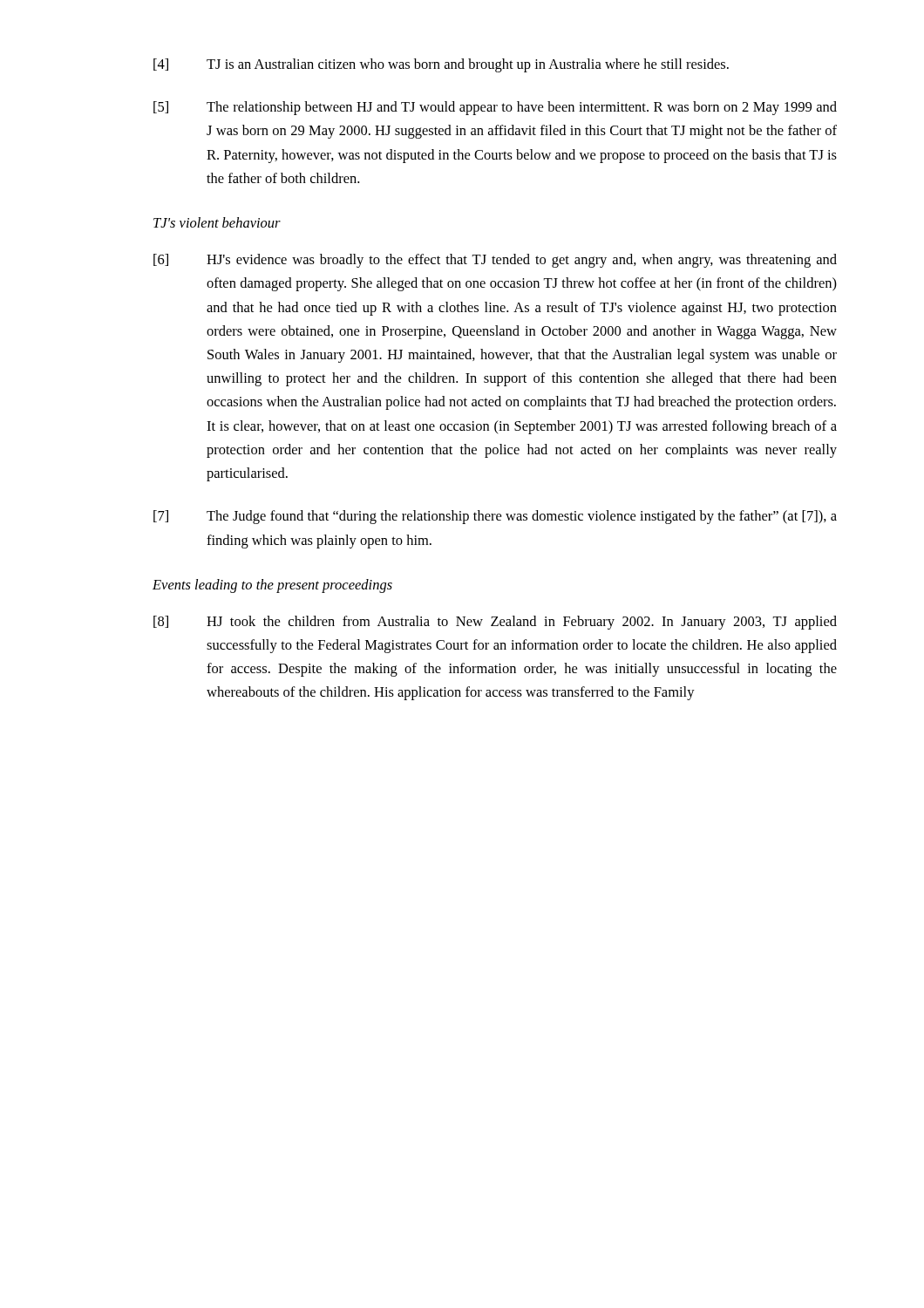This screenshot has height=1308, width=924.
Task: Click on the element starting "TJ's violent behaviour"
Action: (216, 223)
